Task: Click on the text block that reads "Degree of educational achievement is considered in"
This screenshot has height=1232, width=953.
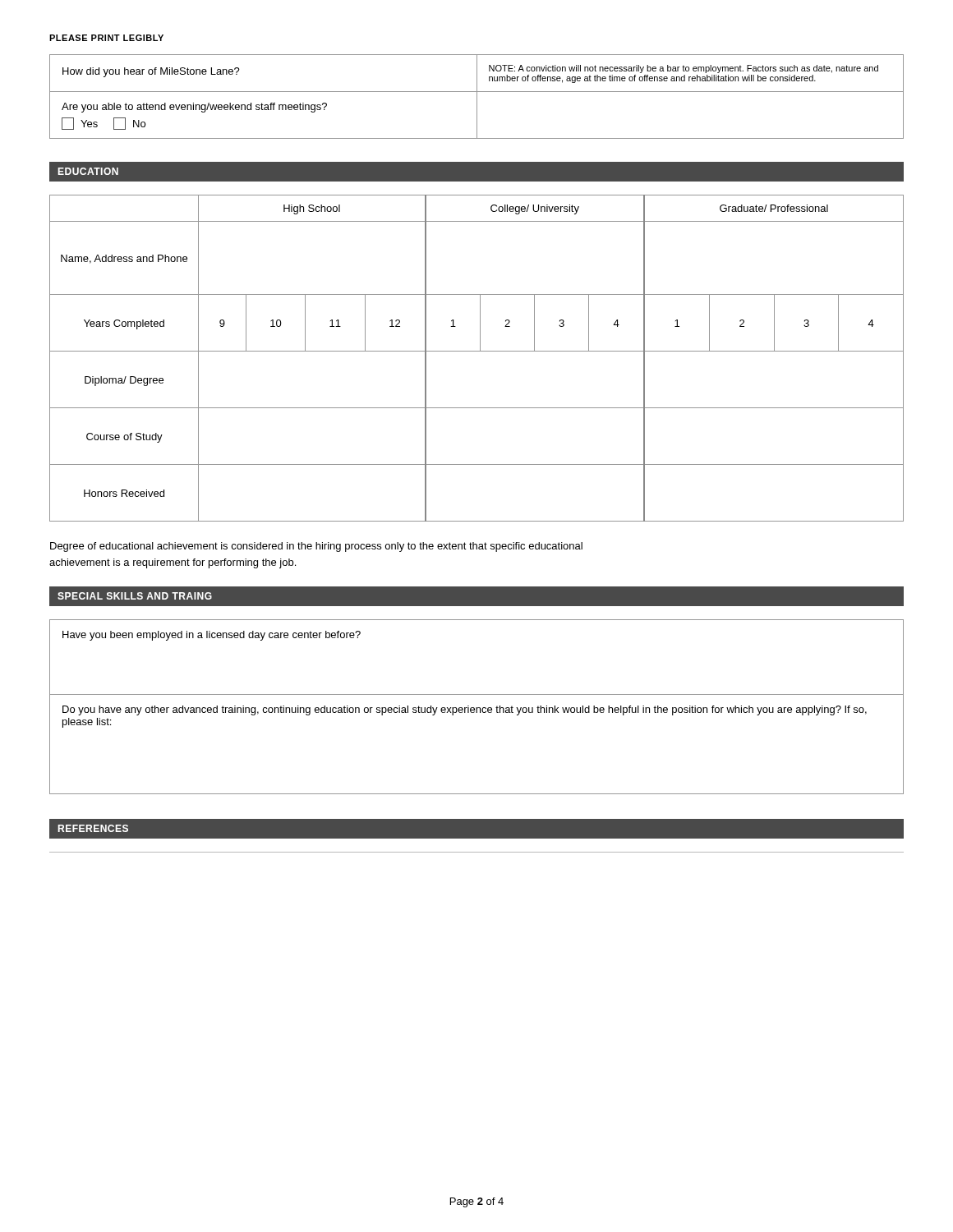Action: click(316, 554)
